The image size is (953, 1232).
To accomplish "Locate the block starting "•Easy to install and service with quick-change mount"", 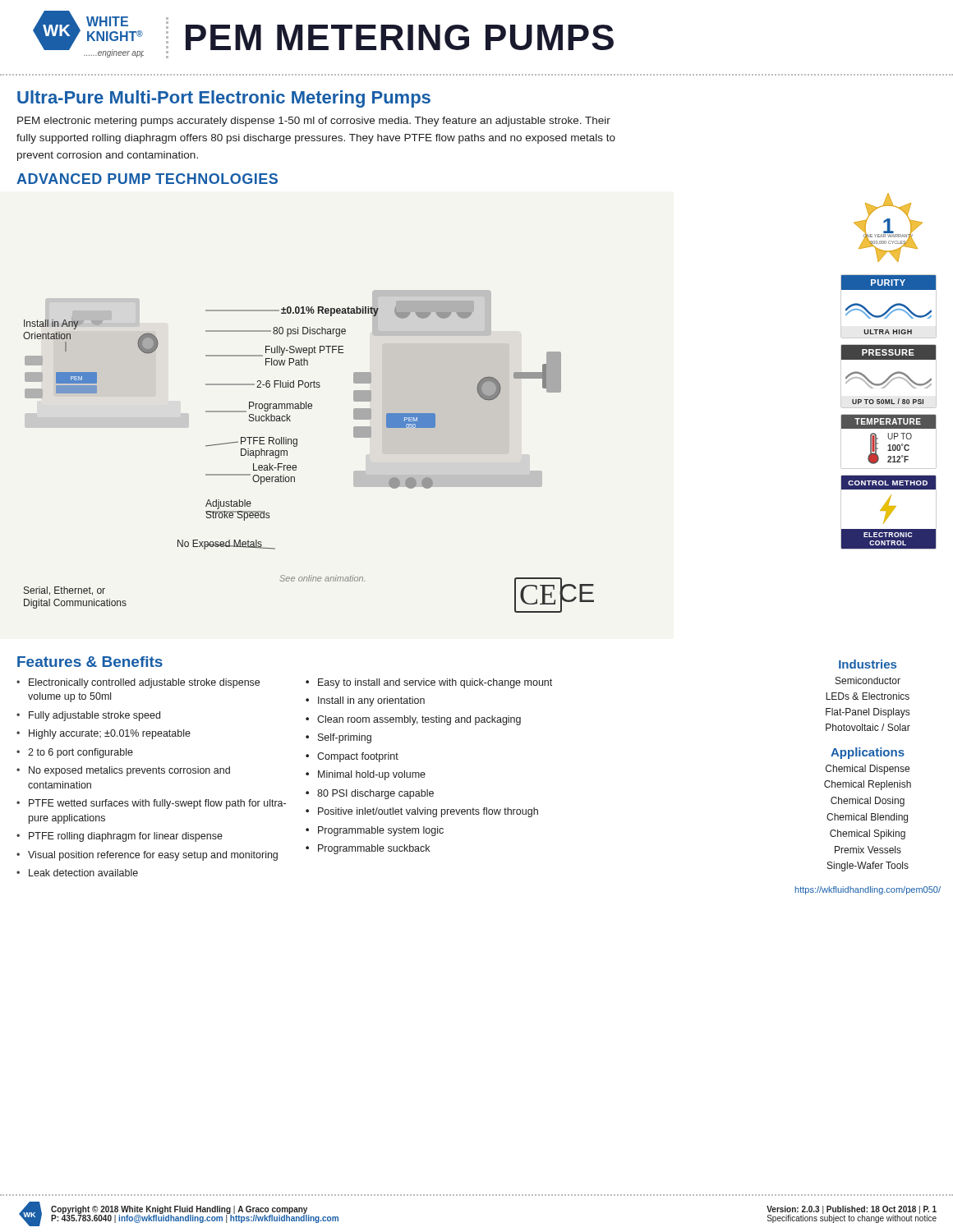I will pos(429,683).
